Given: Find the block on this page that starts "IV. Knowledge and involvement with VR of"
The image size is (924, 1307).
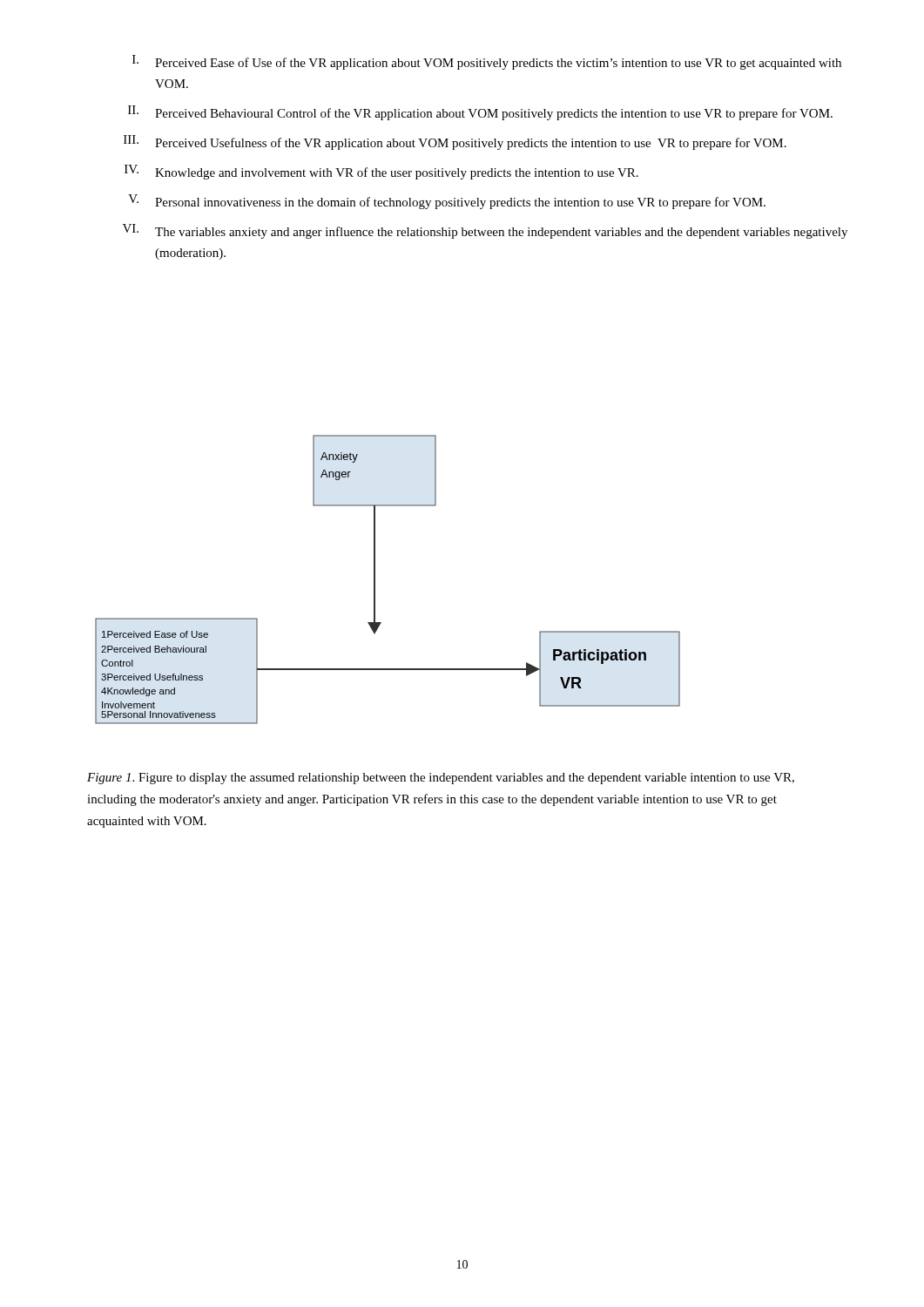Looking at the screenshot, I should point(363,173).
